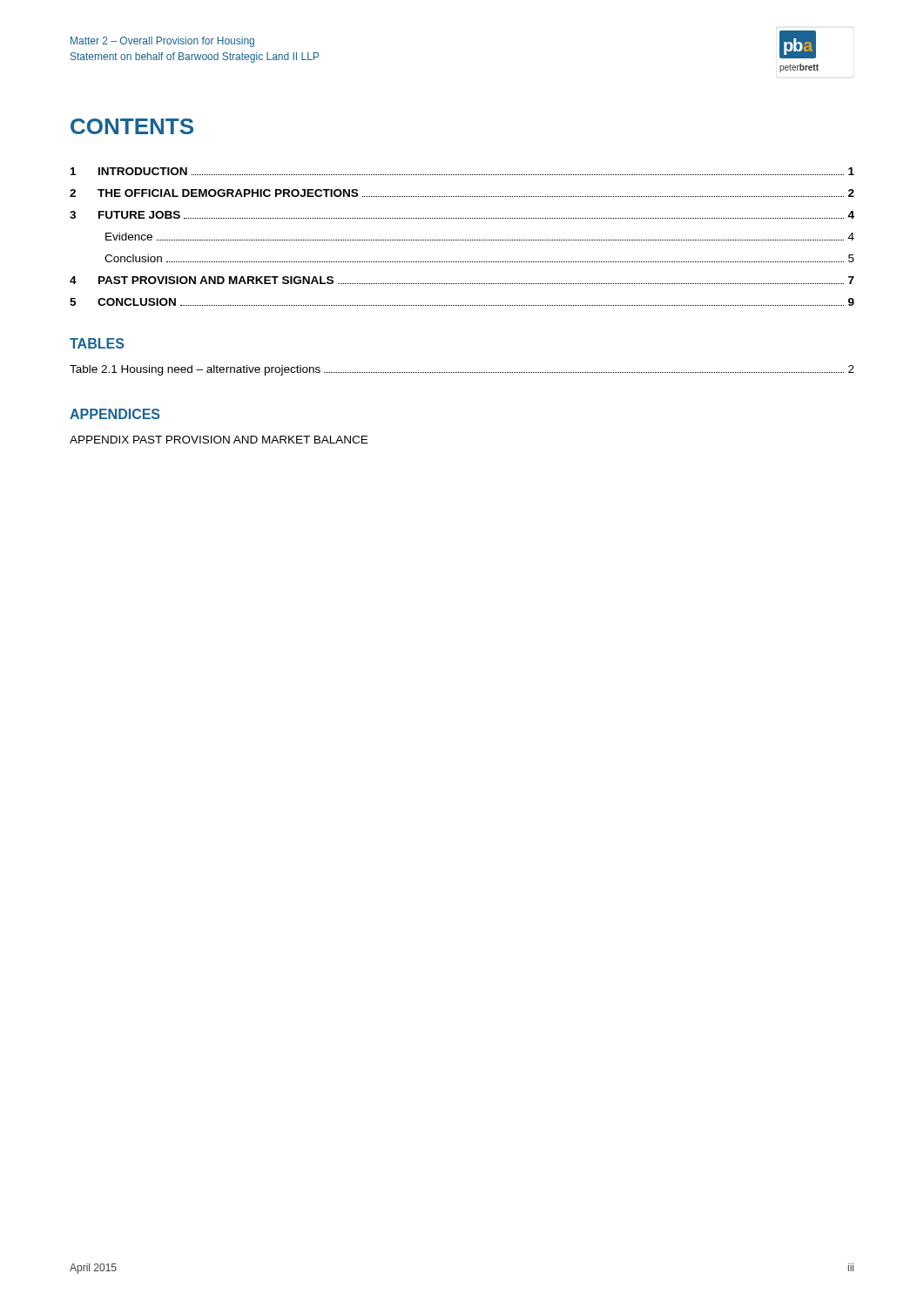Image resolution: width=924 pixels, height=1307 pixels.
Task: Click on the list item containing "Table 2.1 Housing"
Action: pos(462,369)
